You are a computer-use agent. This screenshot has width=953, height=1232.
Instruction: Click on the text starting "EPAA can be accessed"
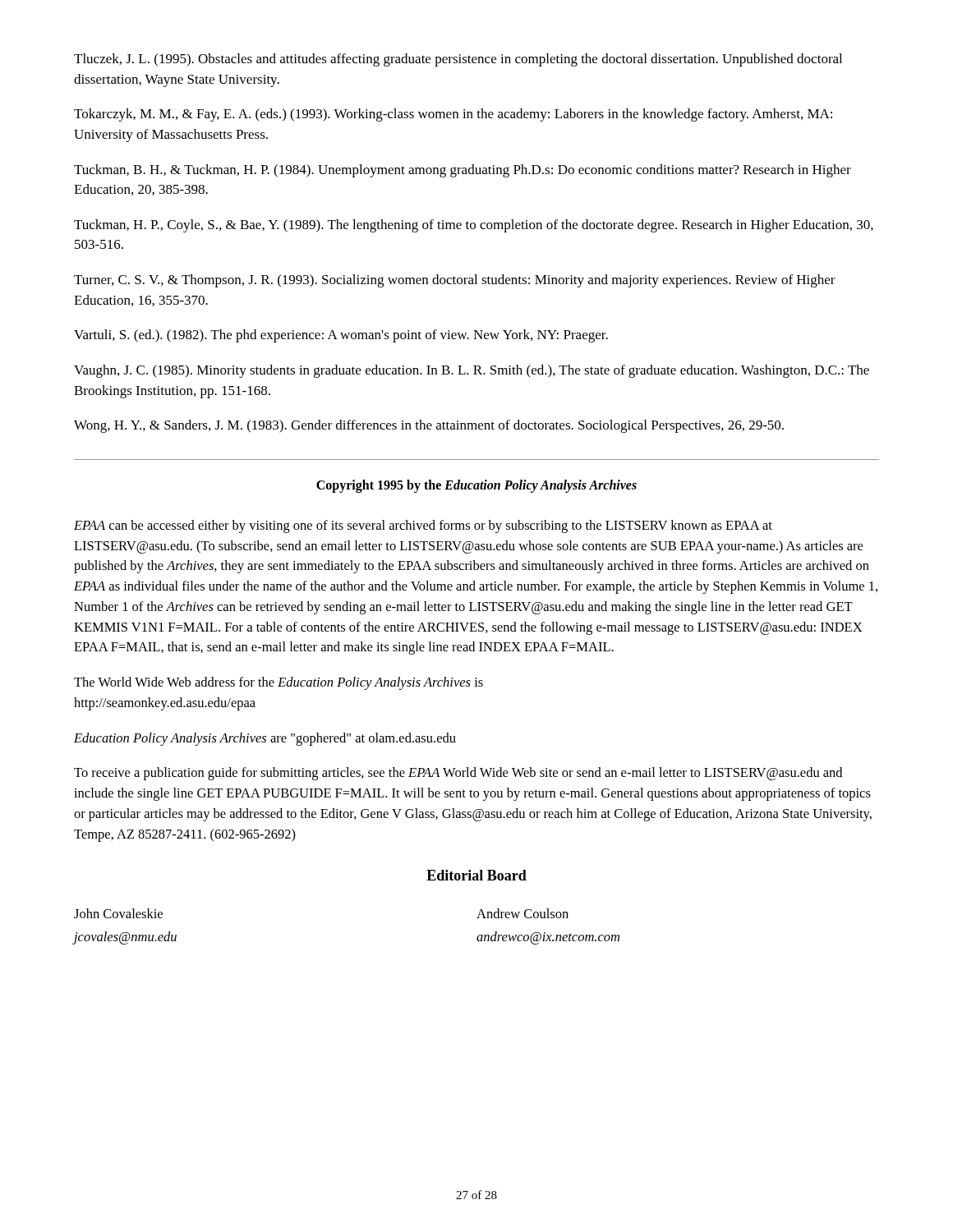[476, 586]
